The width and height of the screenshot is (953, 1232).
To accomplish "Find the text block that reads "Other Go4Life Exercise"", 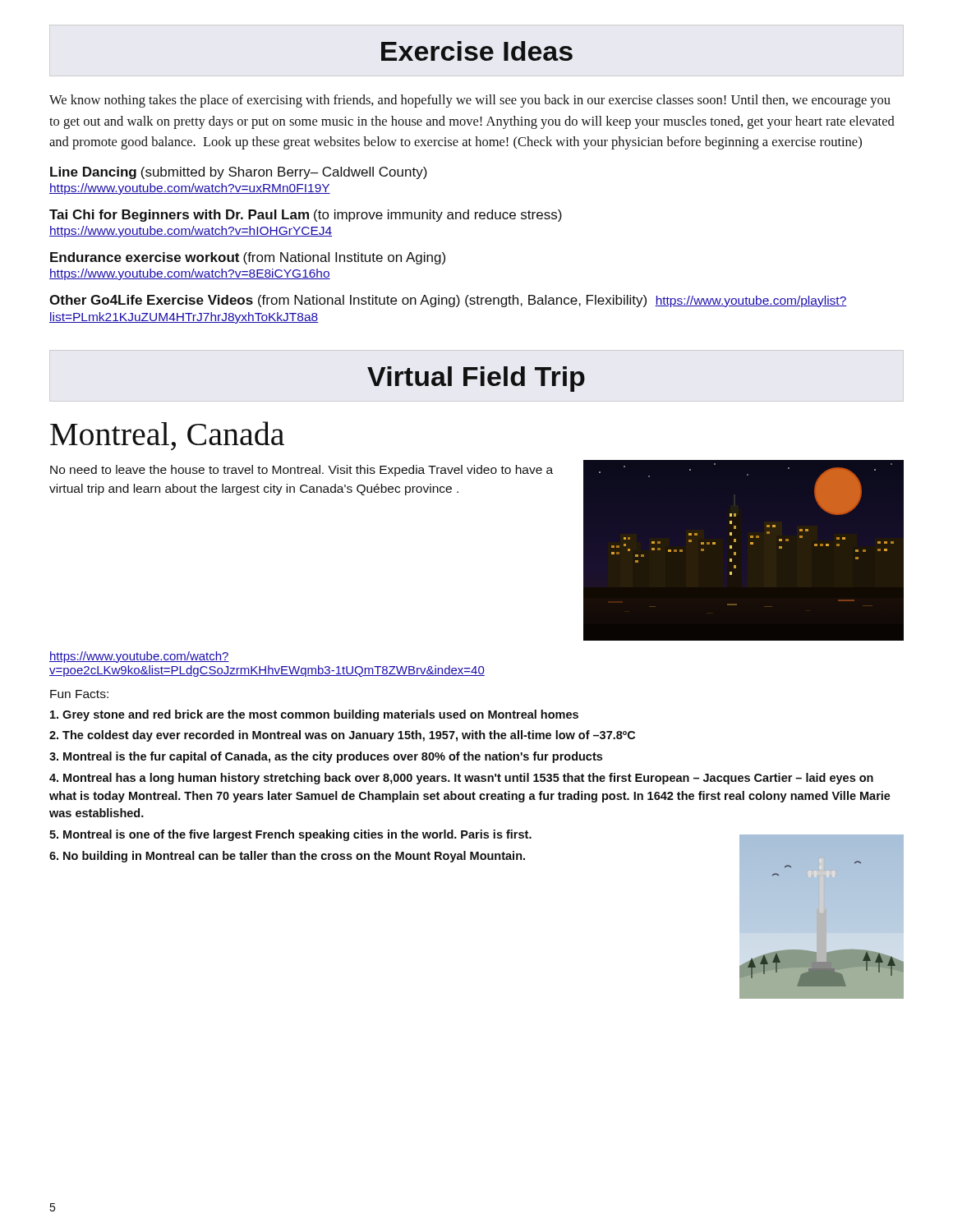I will point(448,308).
